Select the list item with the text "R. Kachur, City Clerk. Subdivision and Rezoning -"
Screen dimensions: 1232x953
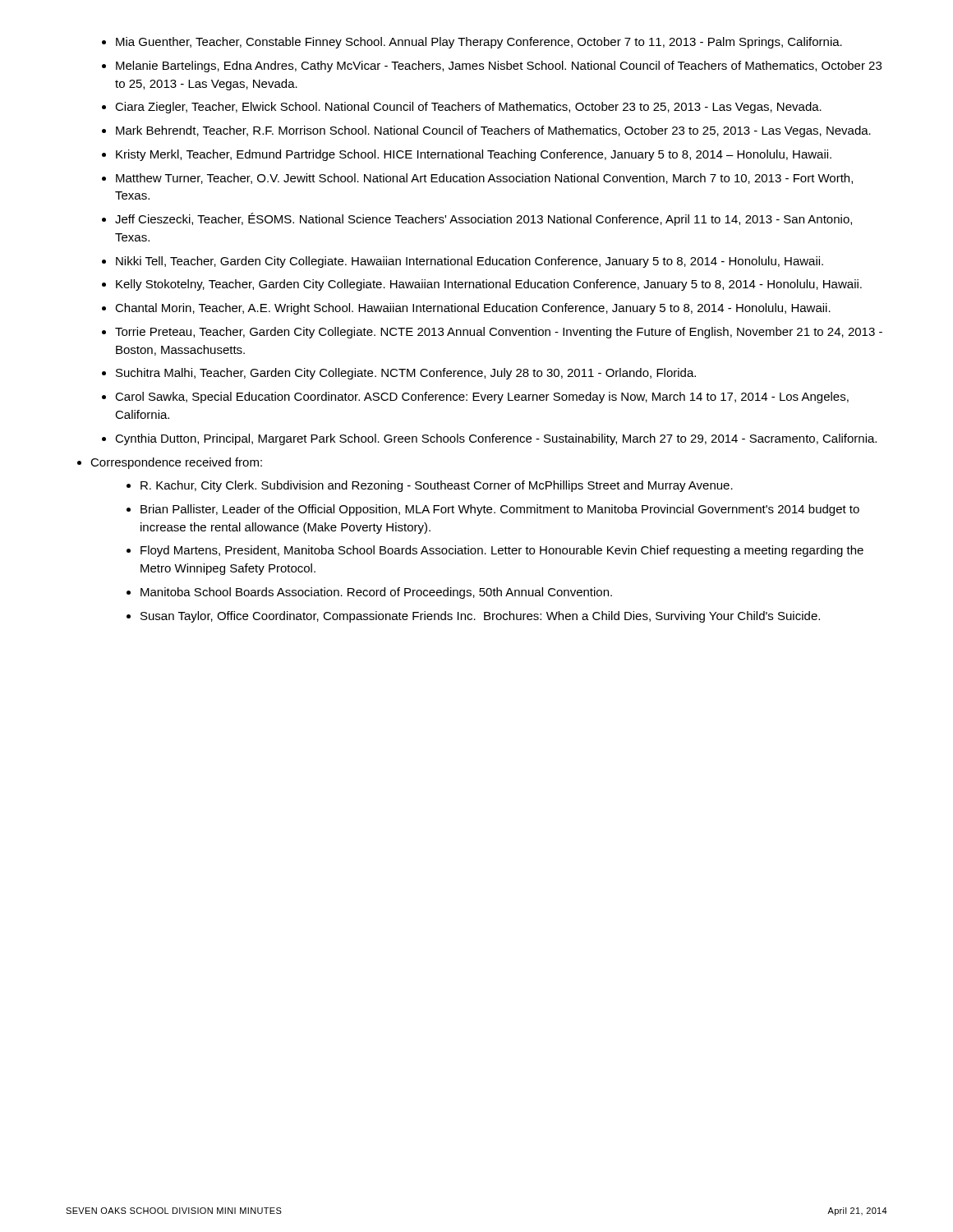pos(437,485)
